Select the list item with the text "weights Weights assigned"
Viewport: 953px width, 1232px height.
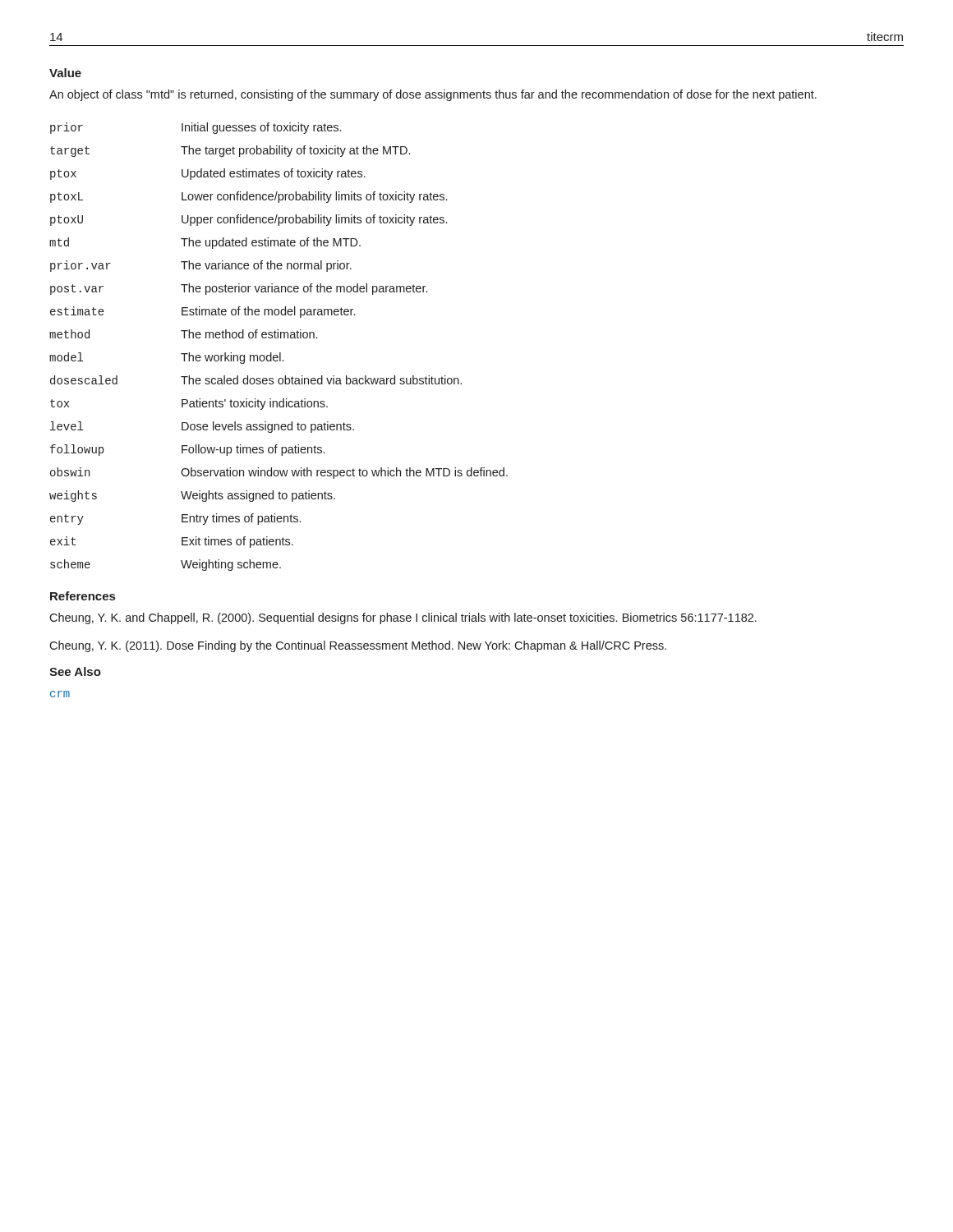192,496
